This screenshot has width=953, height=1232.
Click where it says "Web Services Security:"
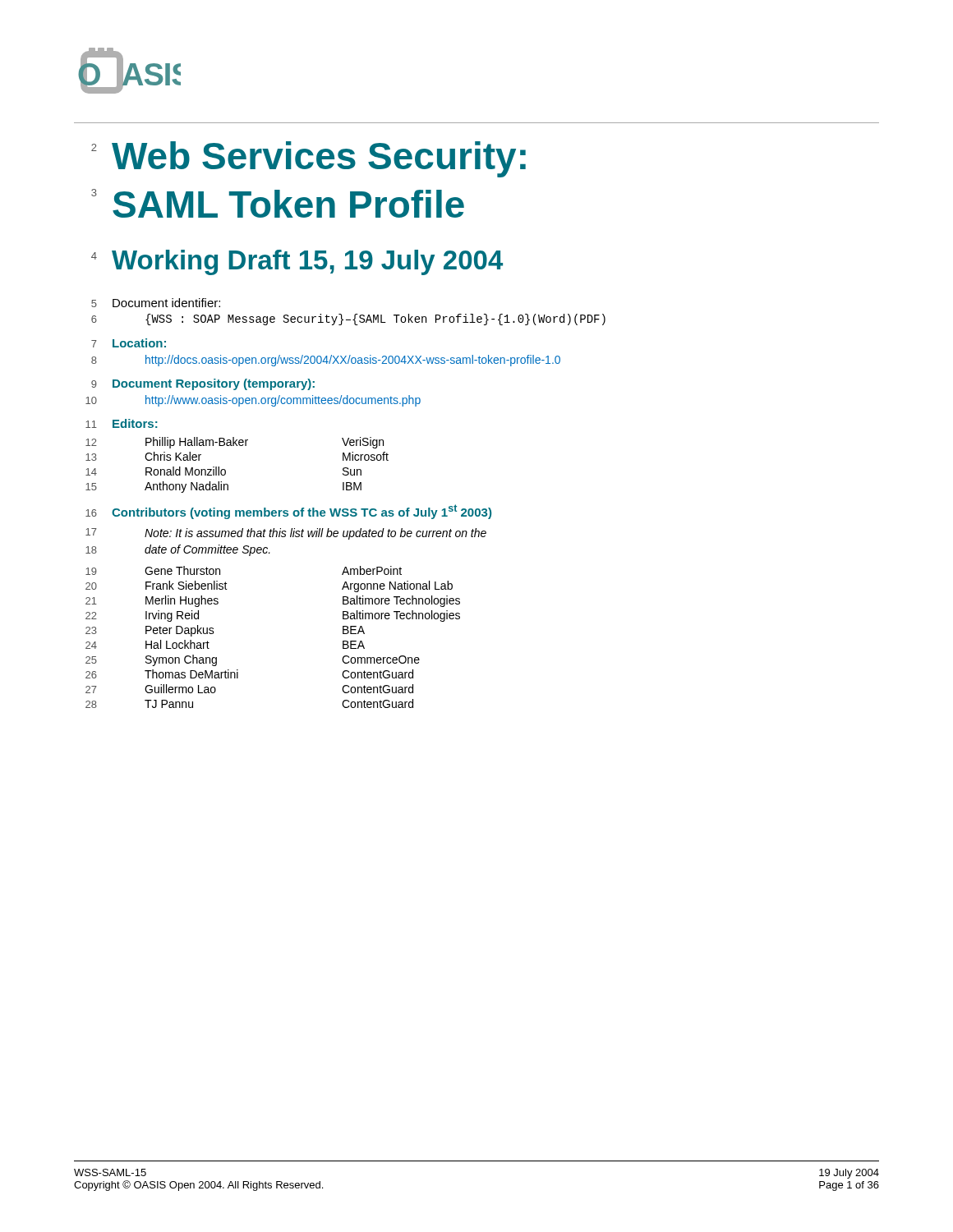point(320,156)
